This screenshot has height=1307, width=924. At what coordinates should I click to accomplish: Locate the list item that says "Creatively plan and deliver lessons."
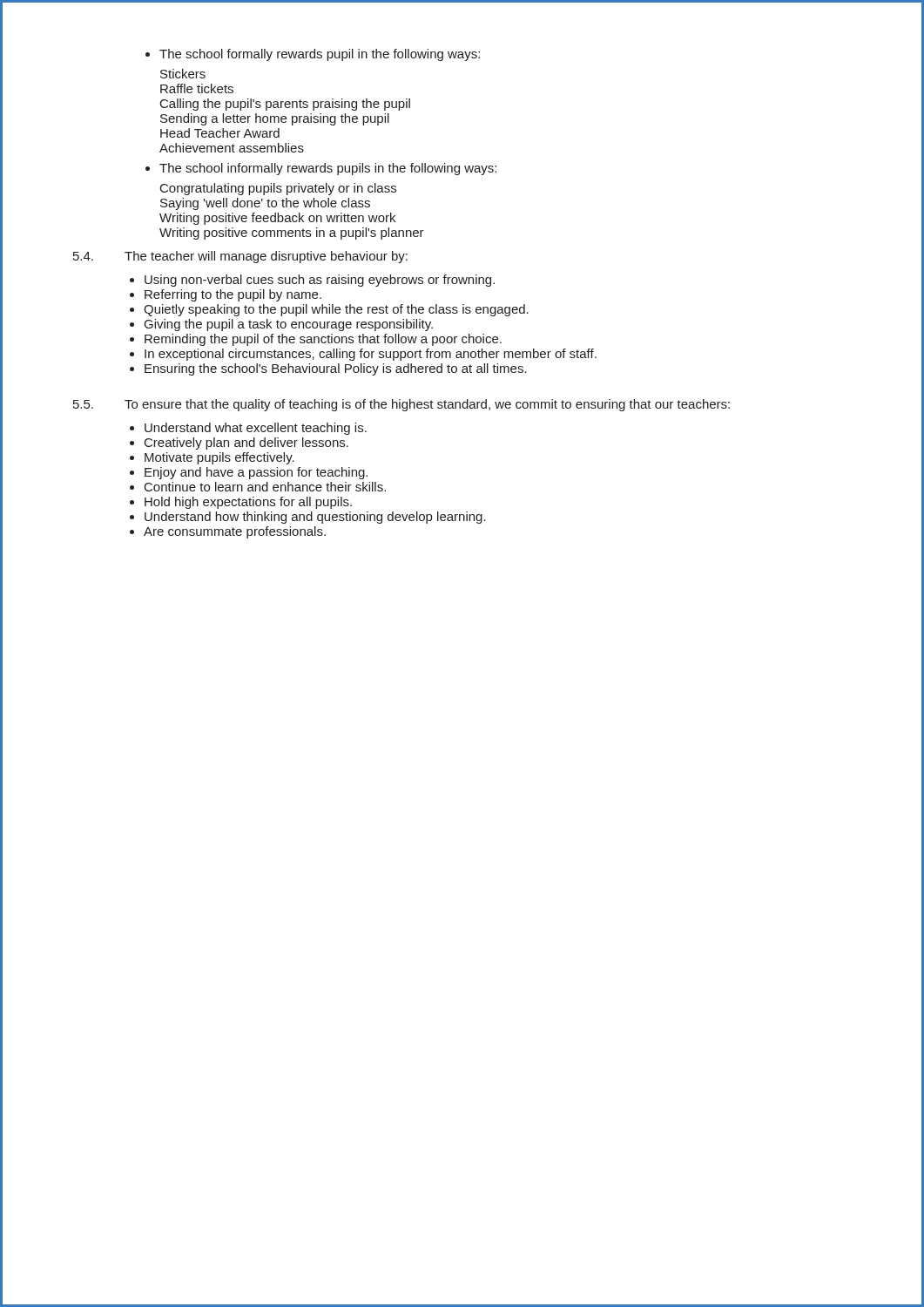coord(246,444)
